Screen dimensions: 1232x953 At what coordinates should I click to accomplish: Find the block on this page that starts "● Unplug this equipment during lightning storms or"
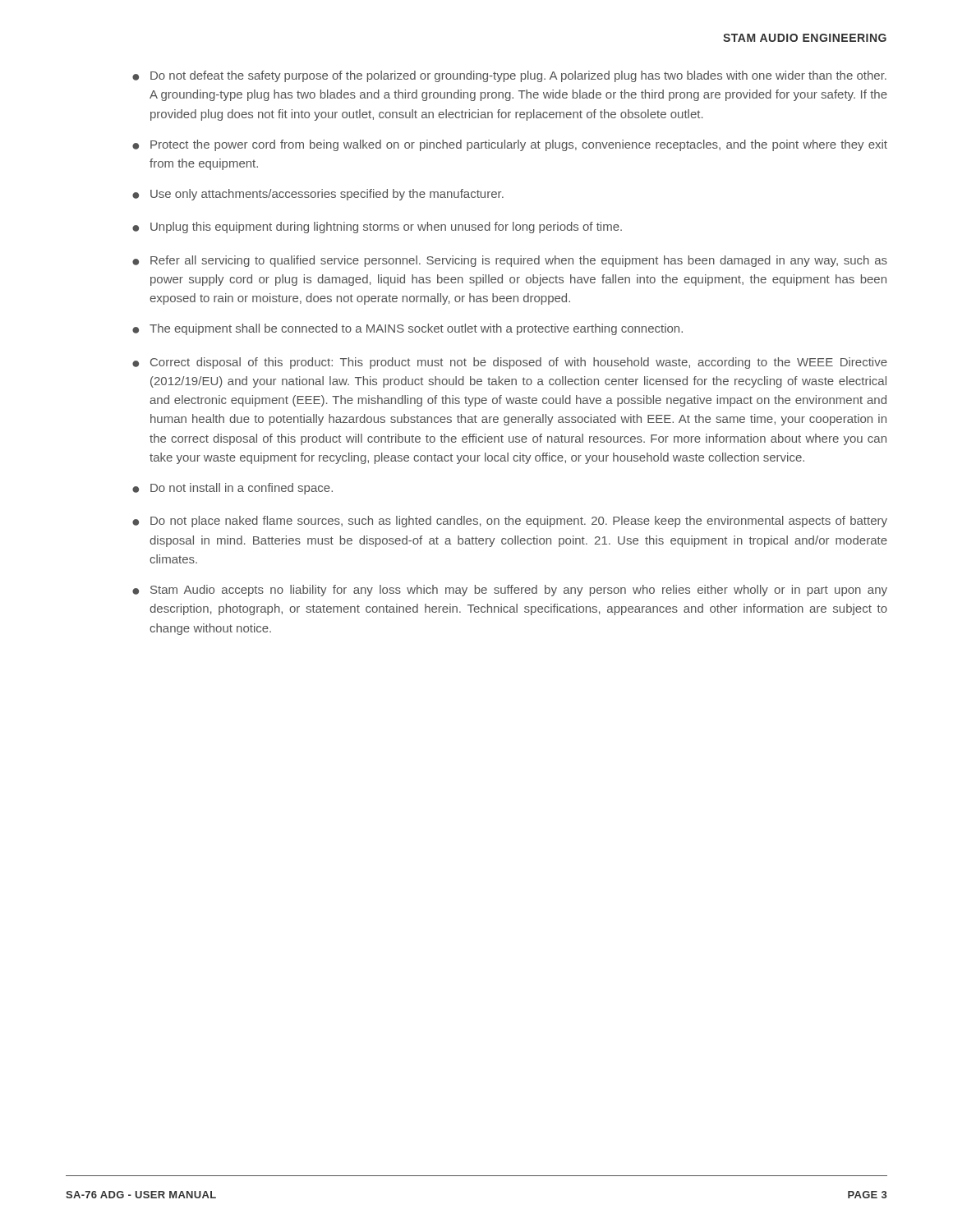click(x=509, y=228)
